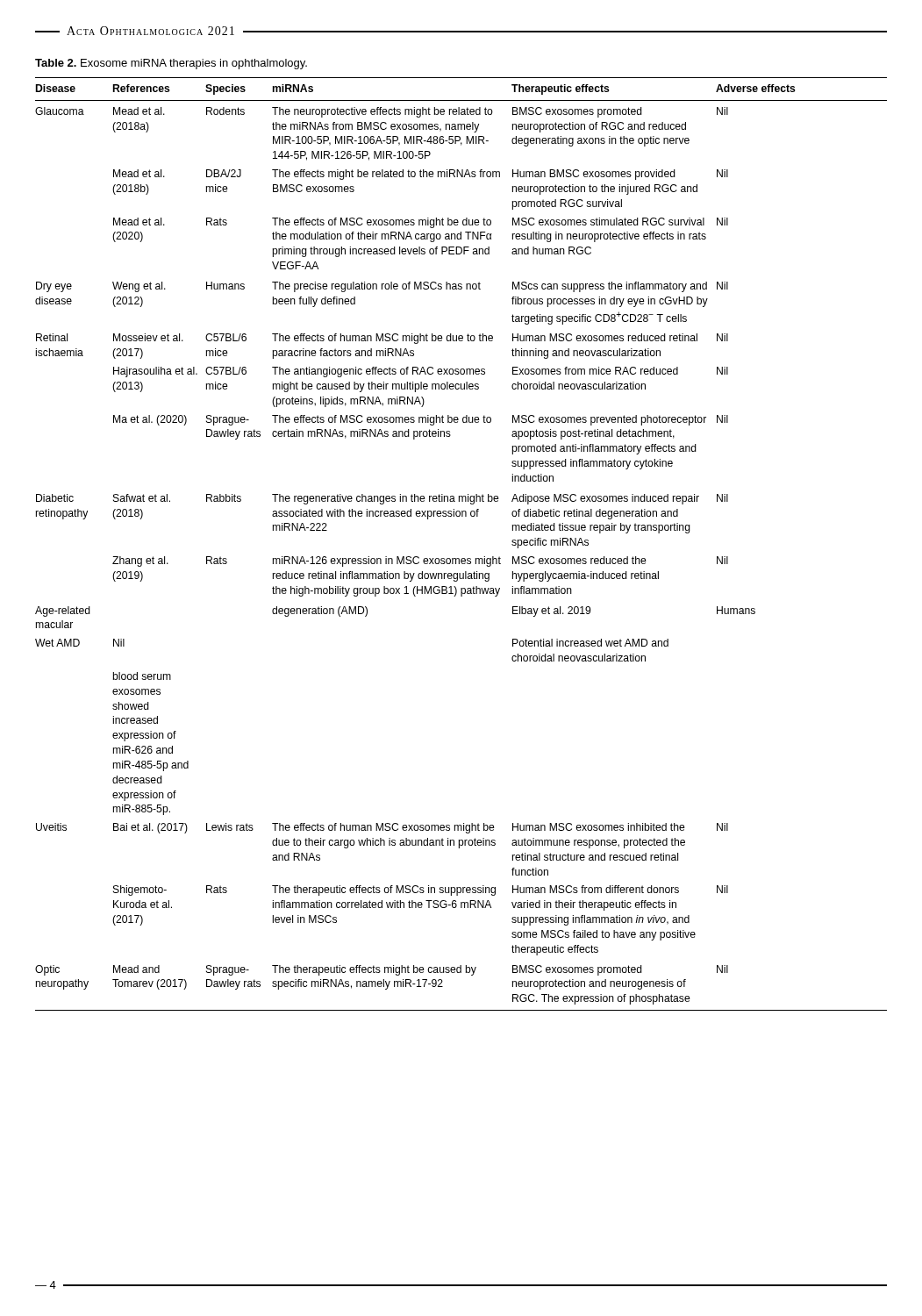
Task: Select a table
Action: click(461, 544)
